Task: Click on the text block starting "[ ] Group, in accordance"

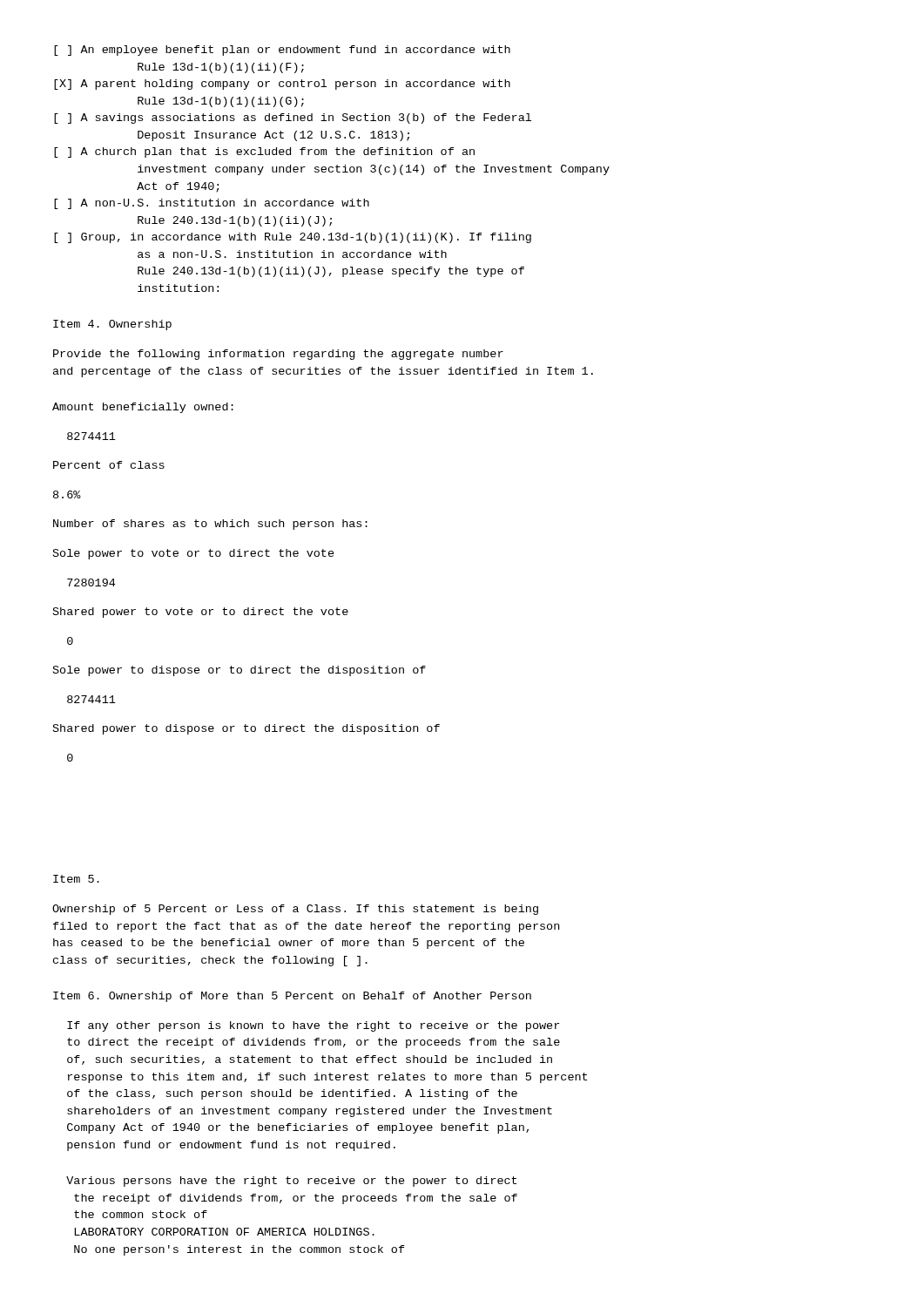Action: coord(292,263)
